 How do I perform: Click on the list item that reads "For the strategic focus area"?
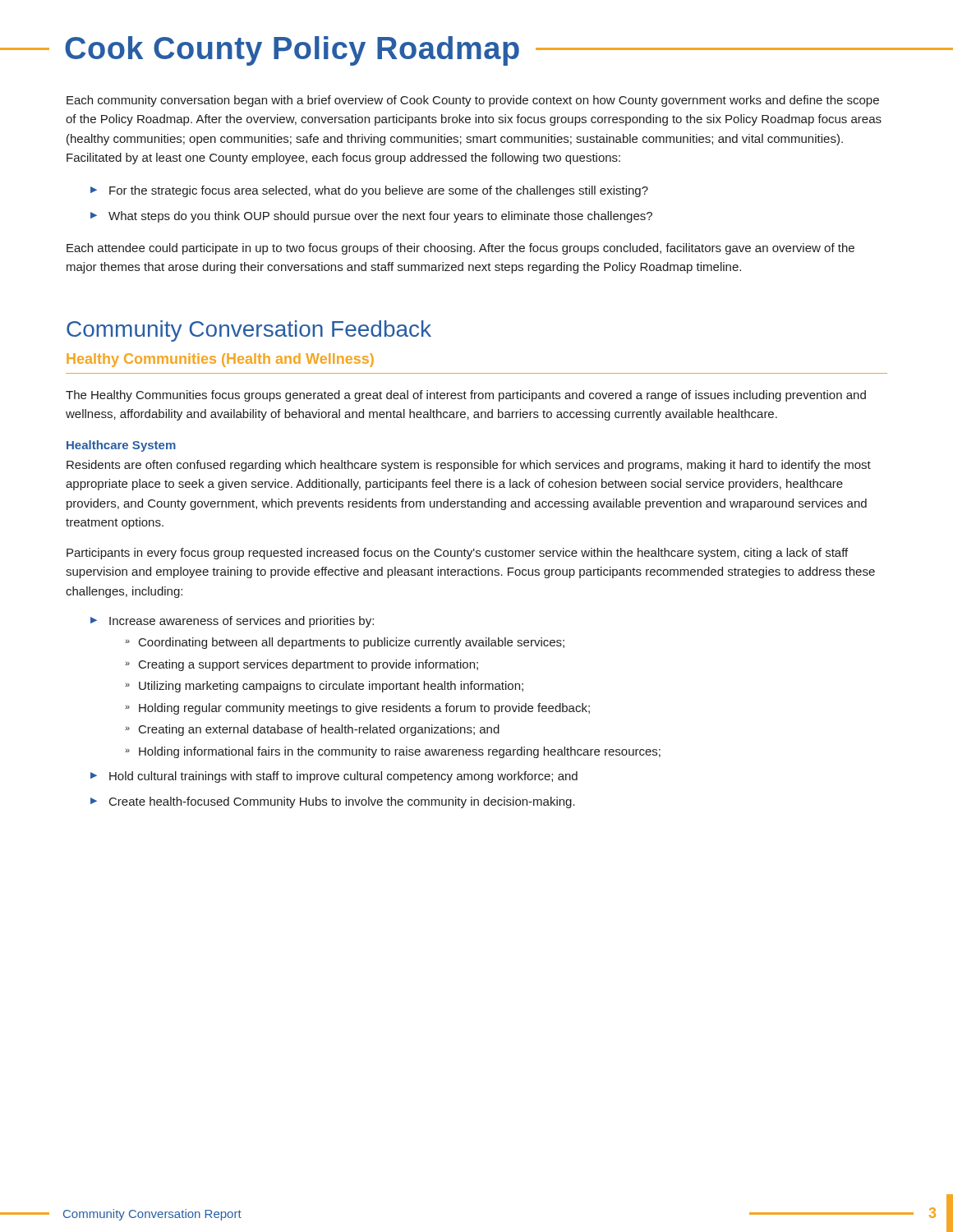click(378, 190)
